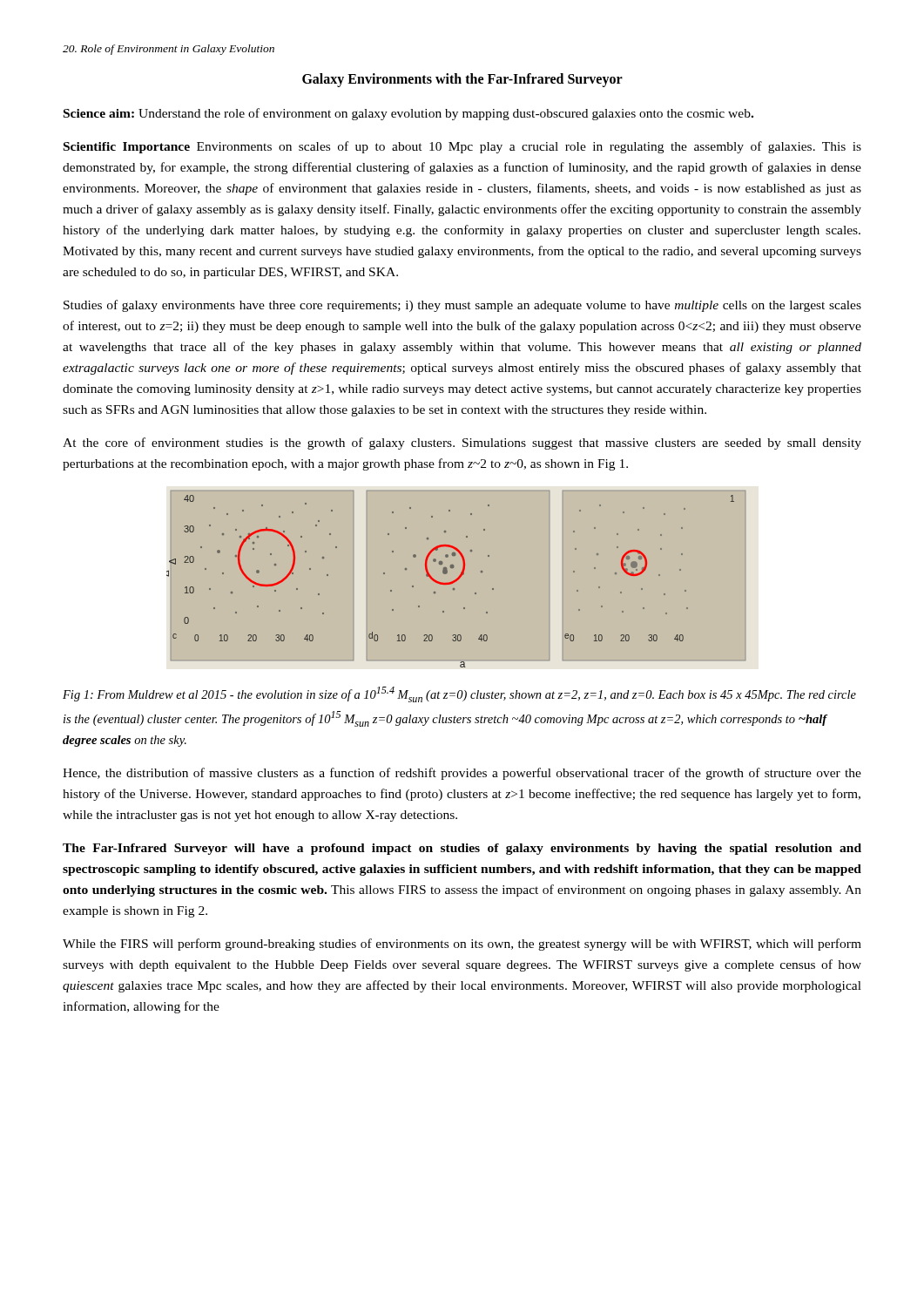
Task: Find the text block containing "Scientific Importance Environments on scales"
Action: pos(462,209)
